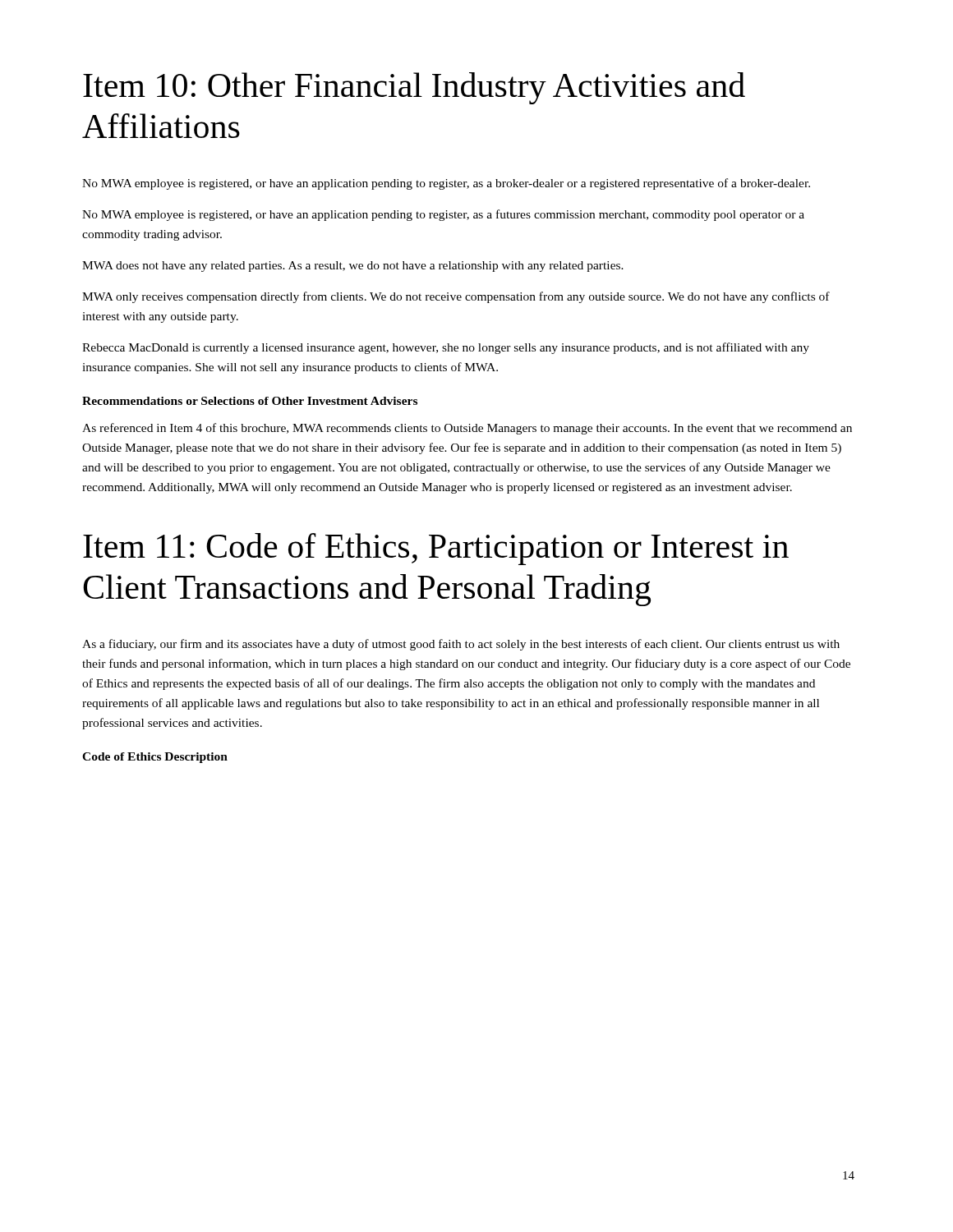
Task: Locate the block of text that opens with "Rebecca MacDonald is currently"
Action: (446, 357)
